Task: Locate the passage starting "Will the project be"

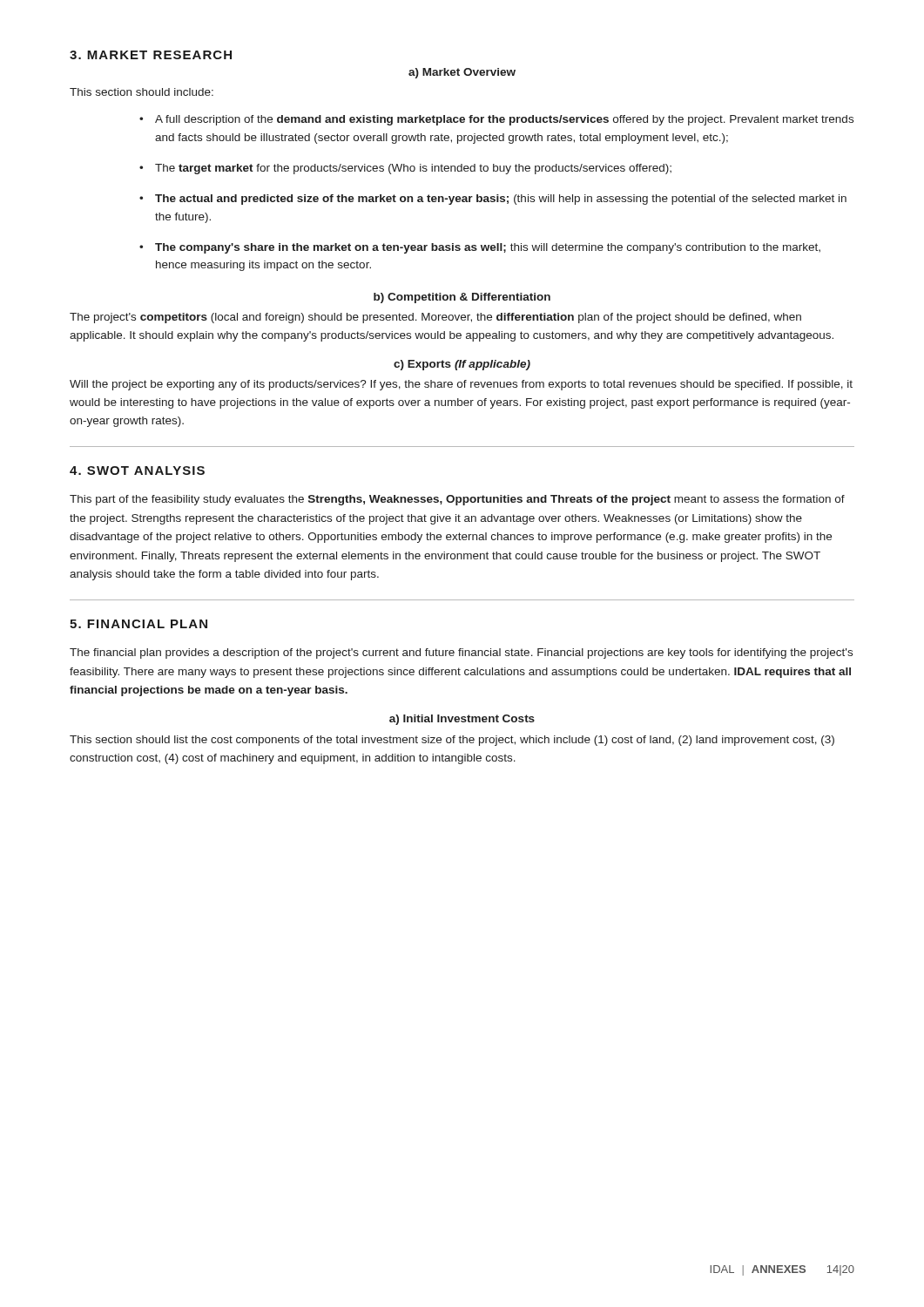Action: click(461, 402)
